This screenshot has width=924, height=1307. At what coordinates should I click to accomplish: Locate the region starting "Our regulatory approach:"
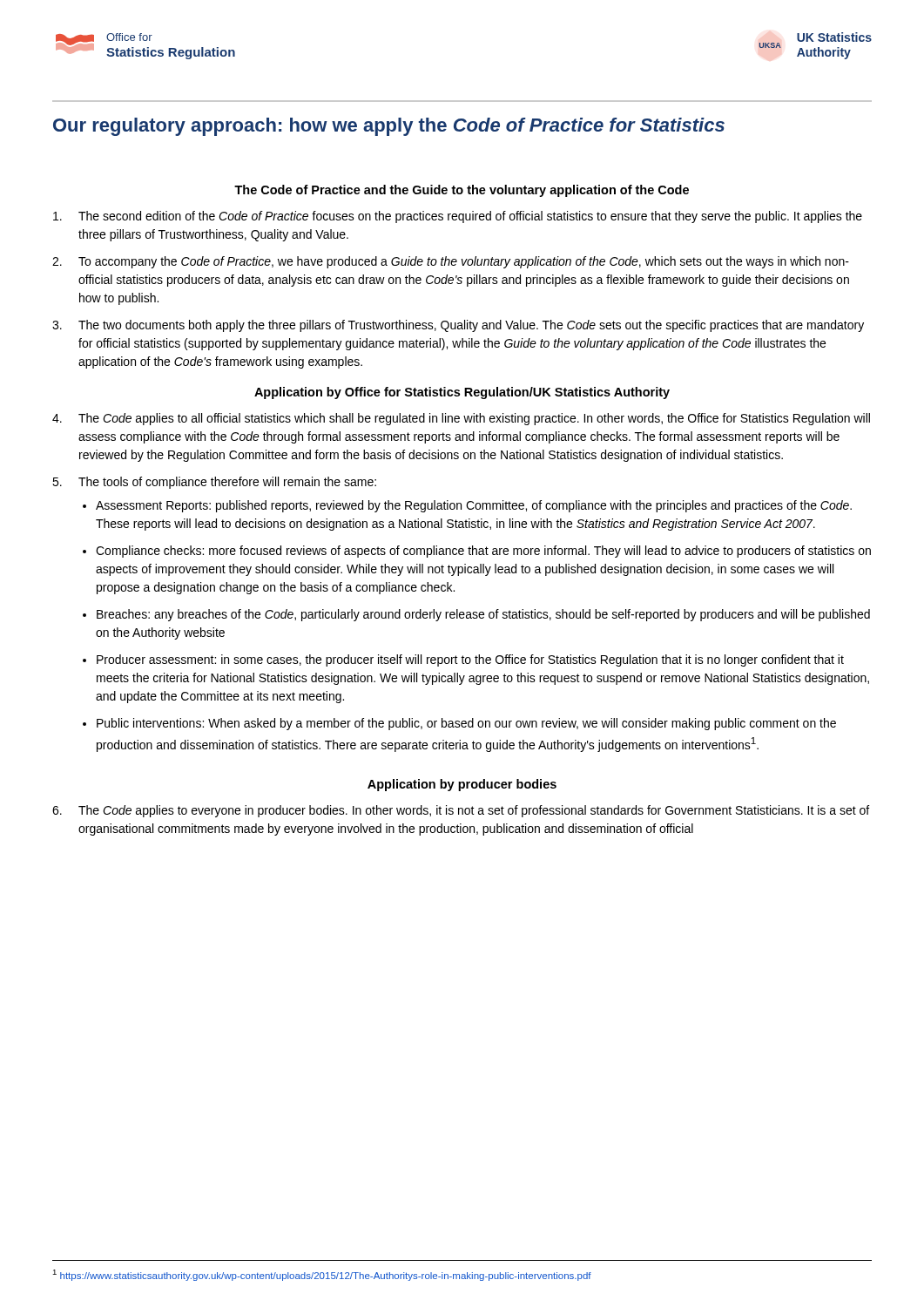point(462,125)
